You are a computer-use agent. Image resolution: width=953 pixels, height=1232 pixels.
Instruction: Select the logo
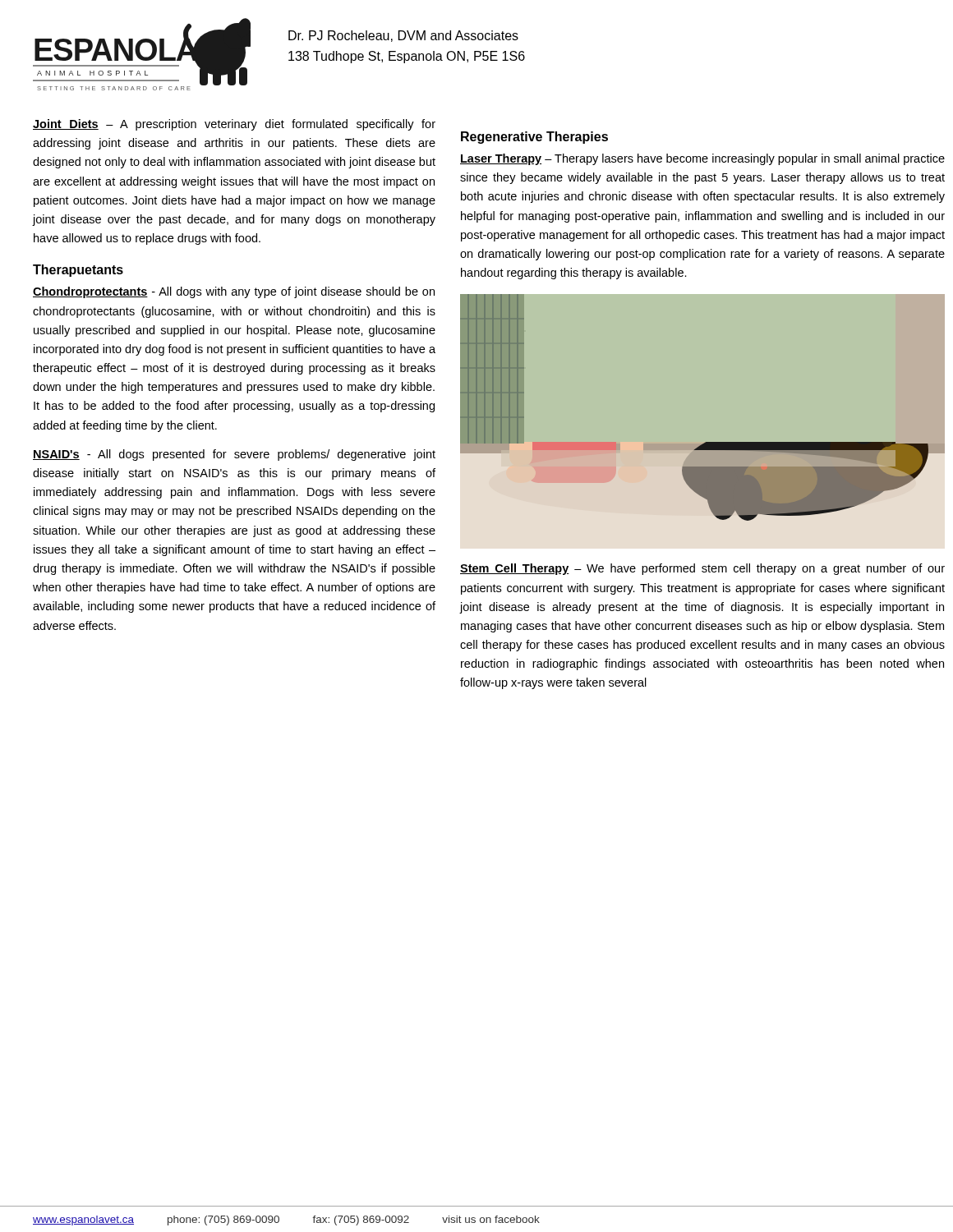click(x=148, y=58)
